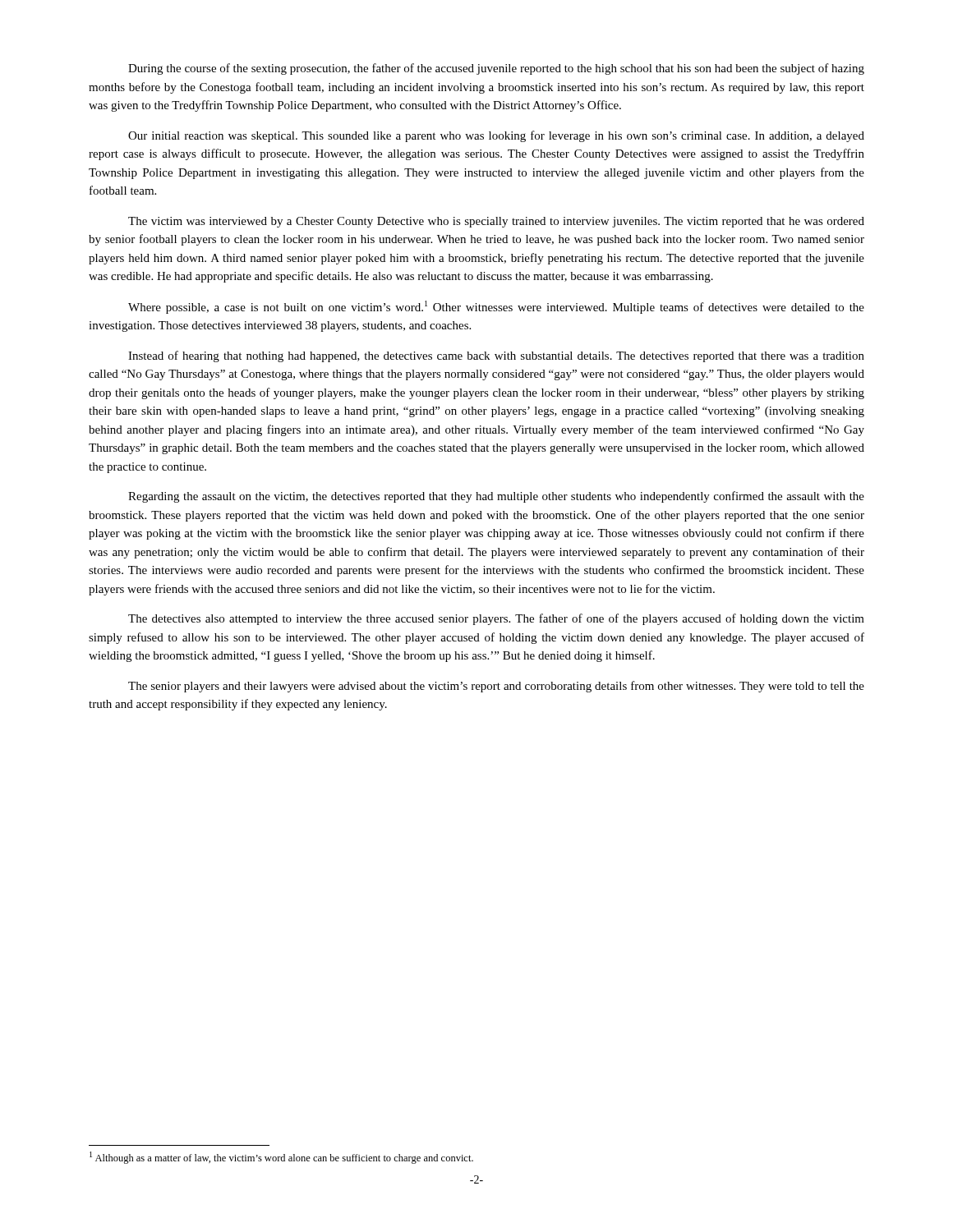Screen dimensions: 1232x953
Task: Click on the text block containing "Our initial reaction was skeptical."
Action: (476, 163)
